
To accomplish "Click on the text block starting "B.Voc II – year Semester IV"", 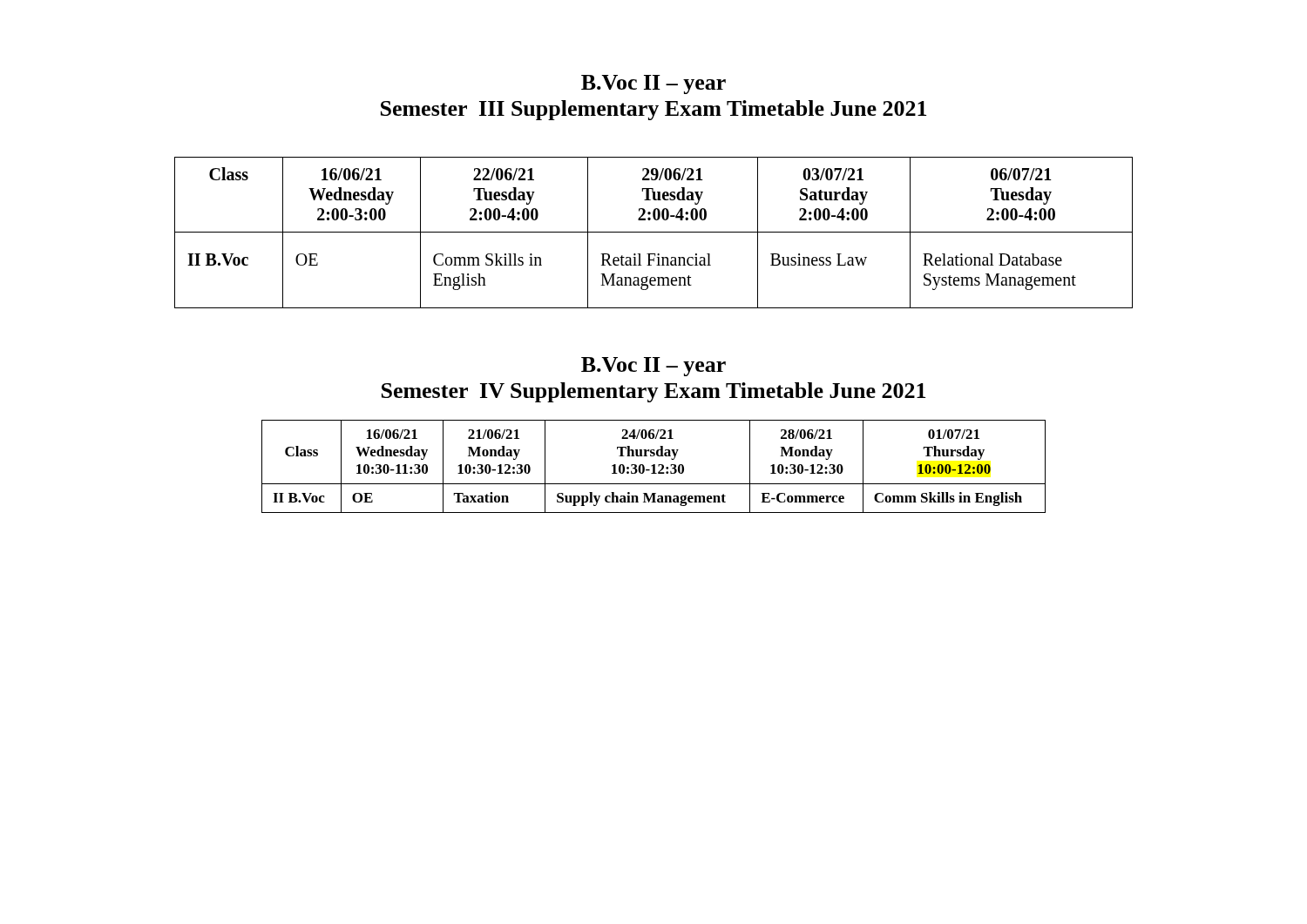I will point(653,378).
